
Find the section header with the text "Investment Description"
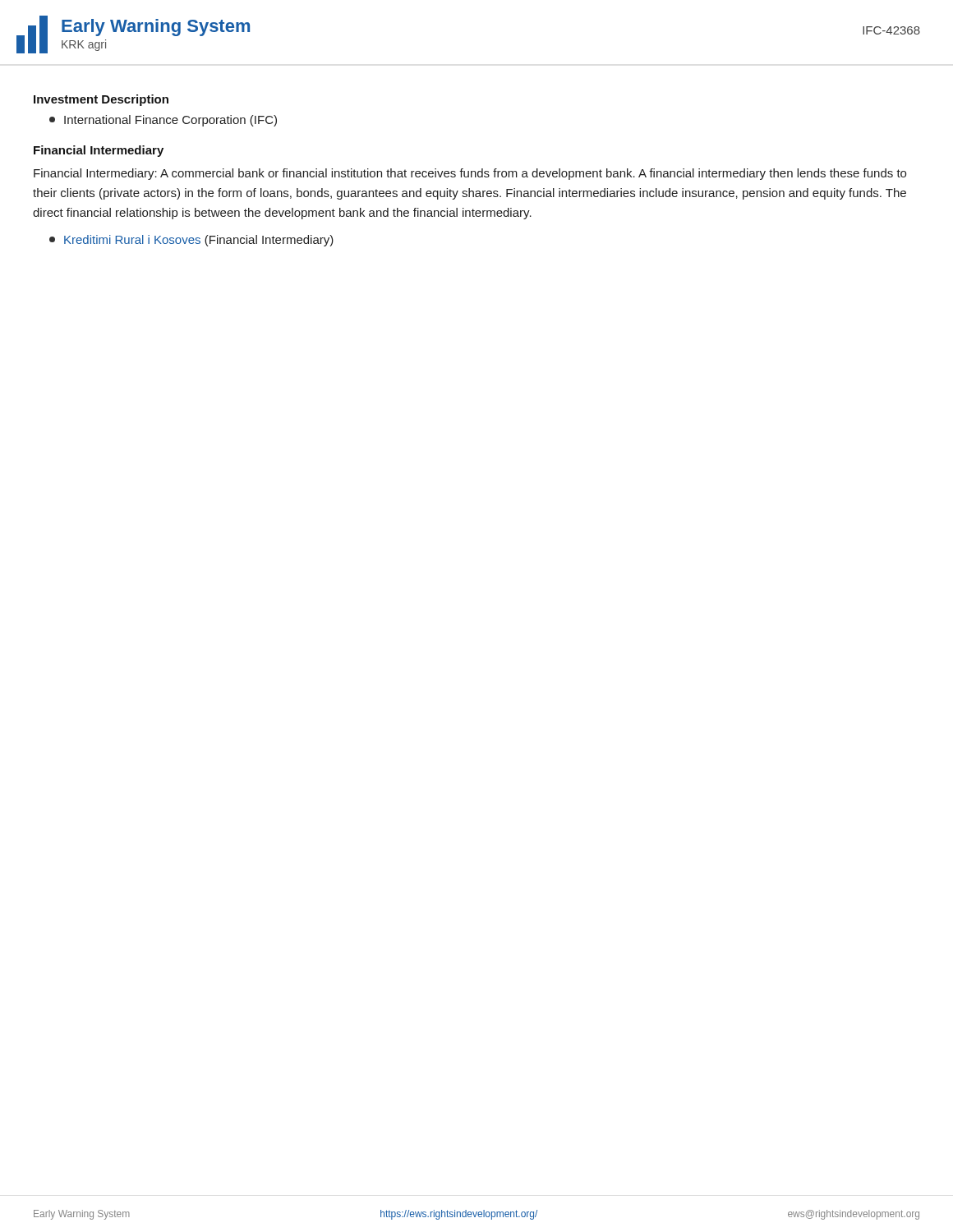pyautogui.click(x=101, y=99)
